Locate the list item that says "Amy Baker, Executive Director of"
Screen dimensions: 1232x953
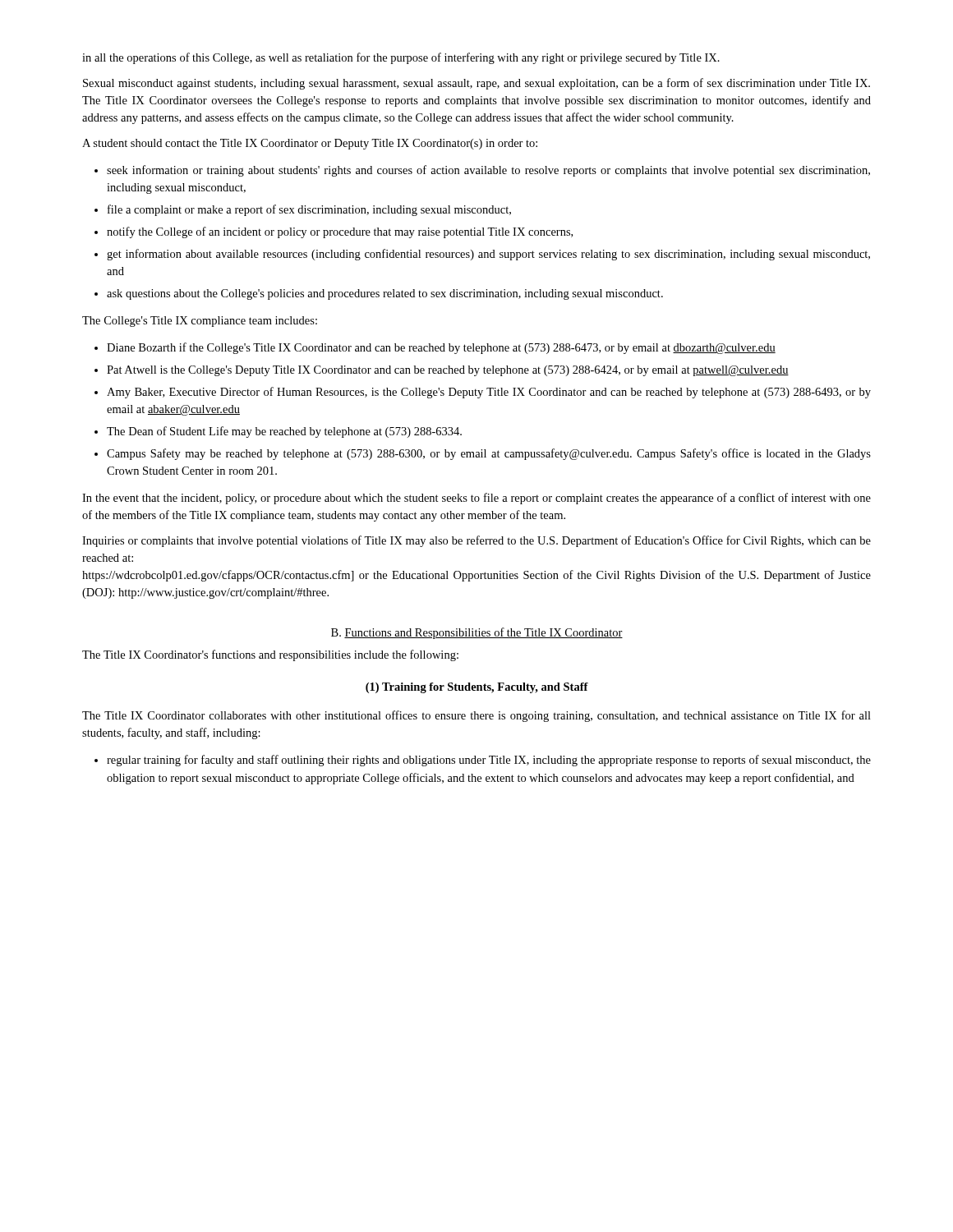pyautogui.click(x=489, y=401)
